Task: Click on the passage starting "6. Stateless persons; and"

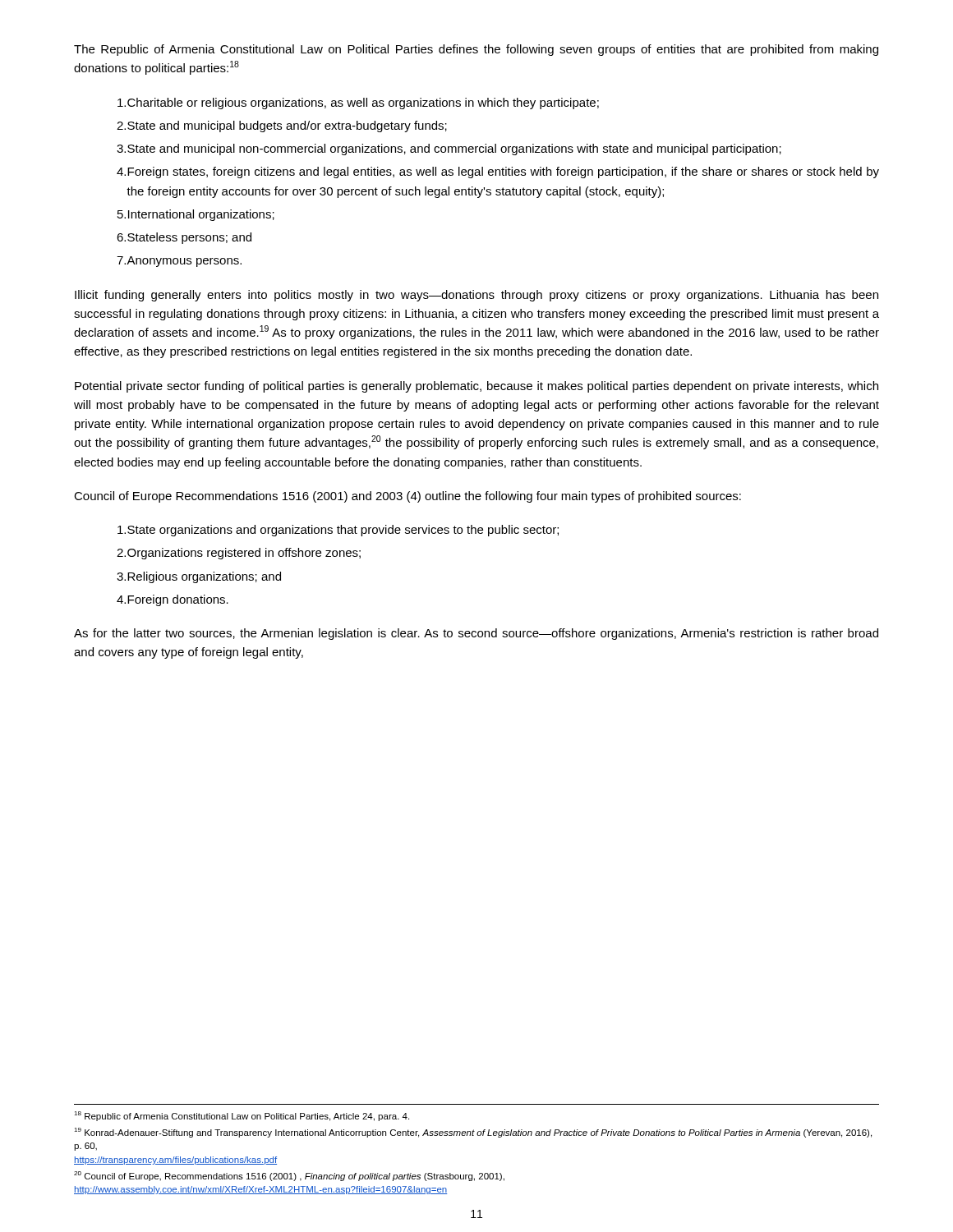Action: click(x=184, y=238)
